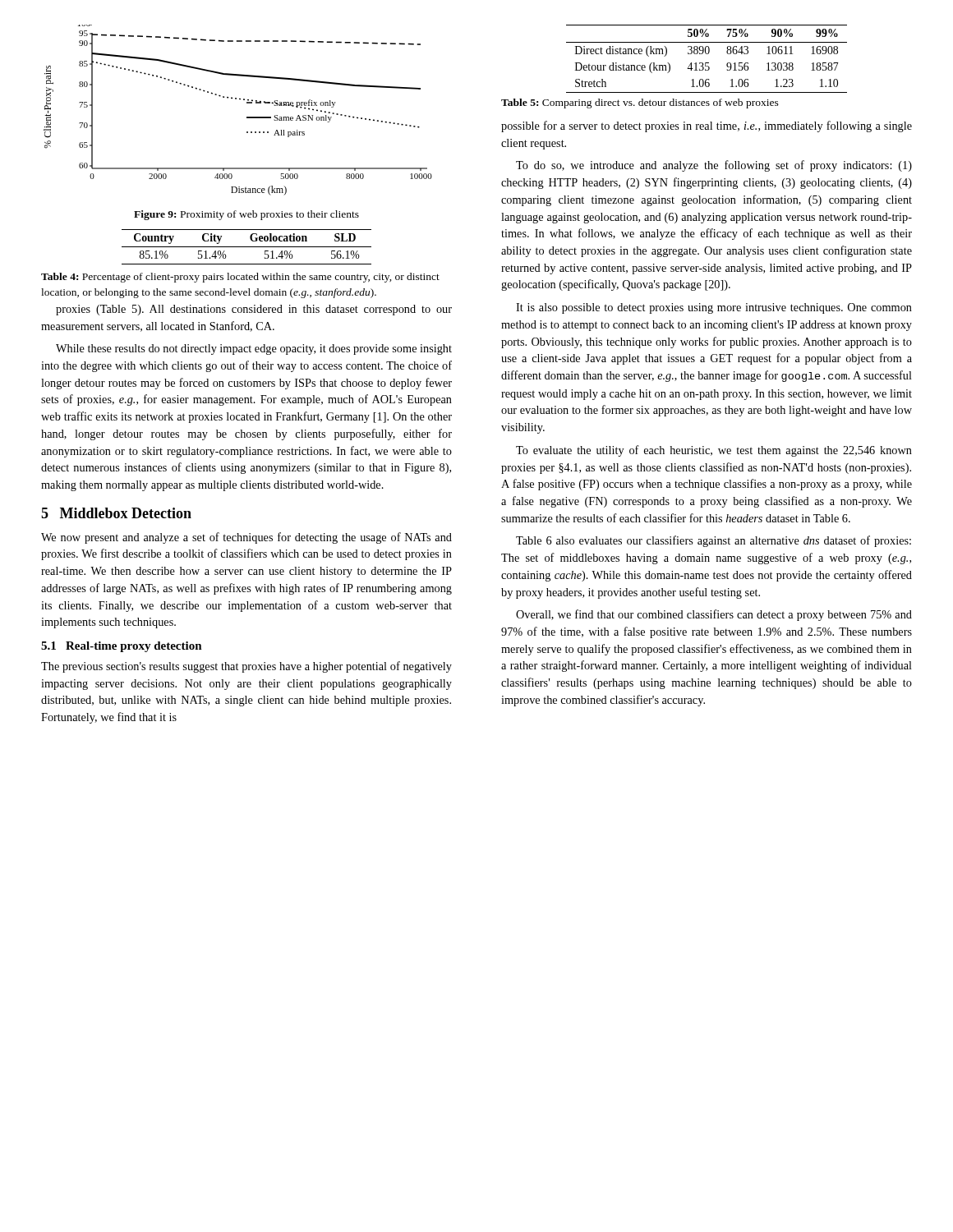Locate the table with the text "Detour distance (km)"
Image resolution: width=953 pixels, height=1232 pixels.
[x=707, y=59]
